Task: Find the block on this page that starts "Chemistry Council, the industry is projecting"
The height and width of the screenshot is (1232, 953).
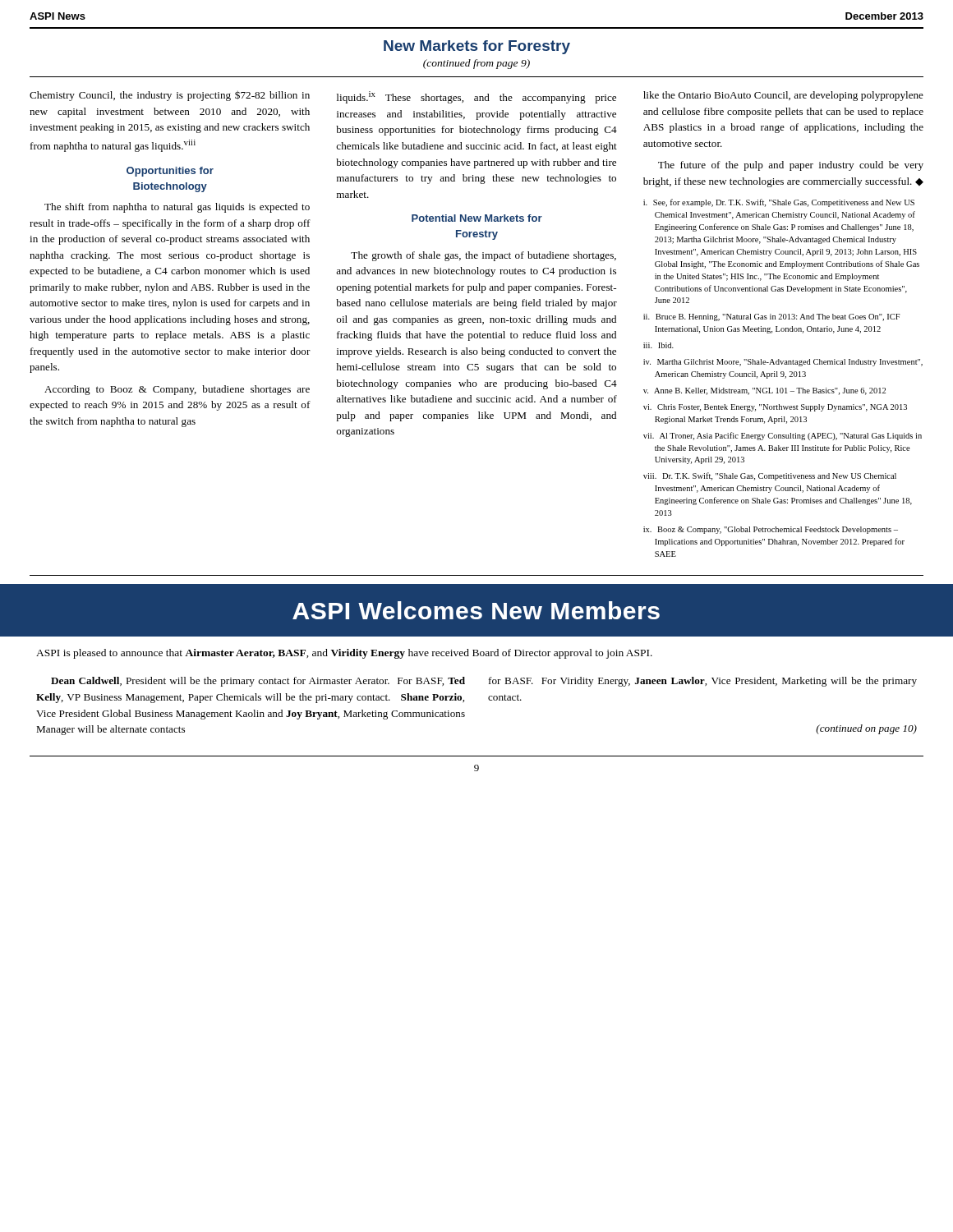Action: (x=170, y=121)
